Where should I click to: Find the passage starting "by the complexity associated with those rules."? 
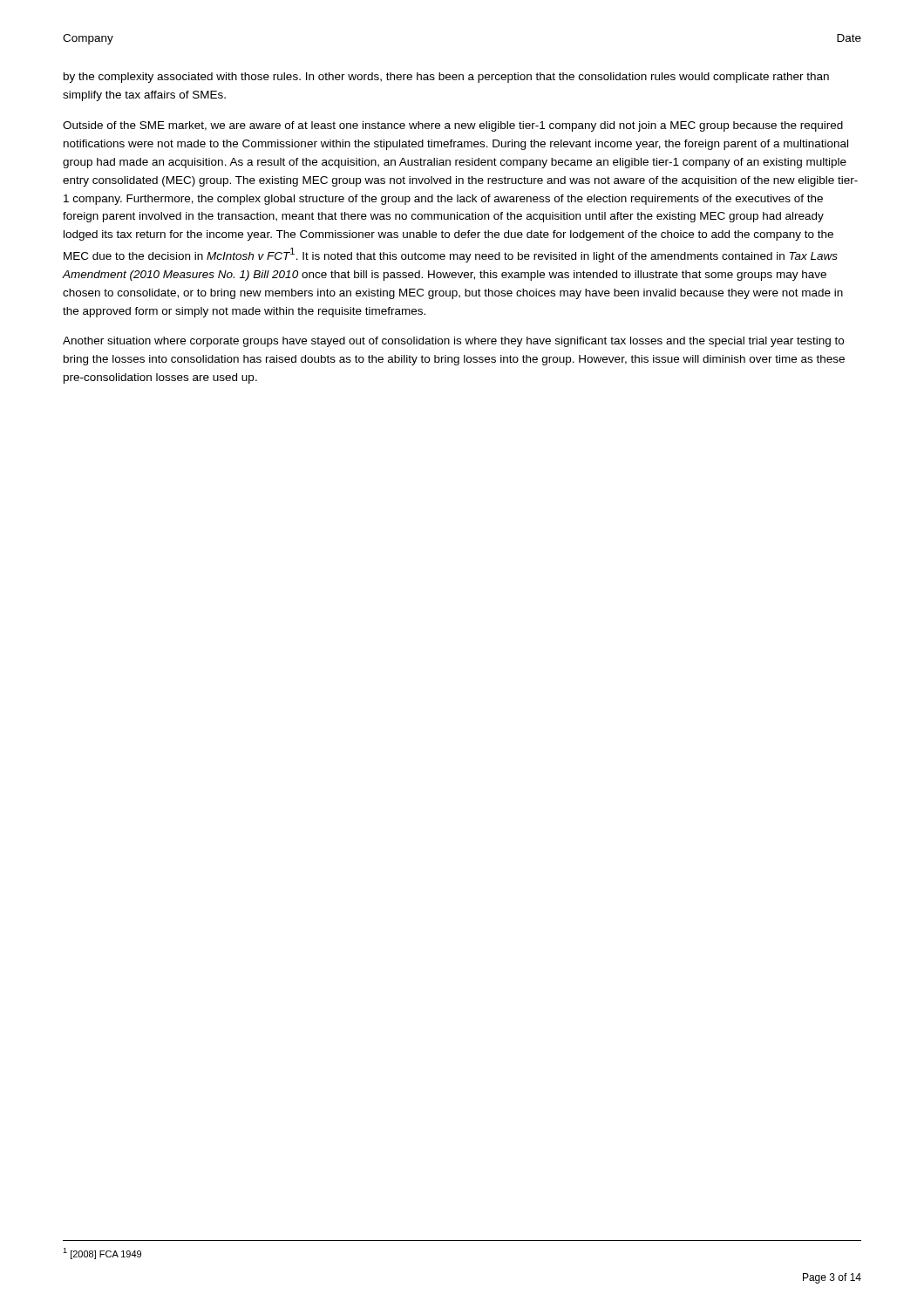click(462, 86)
